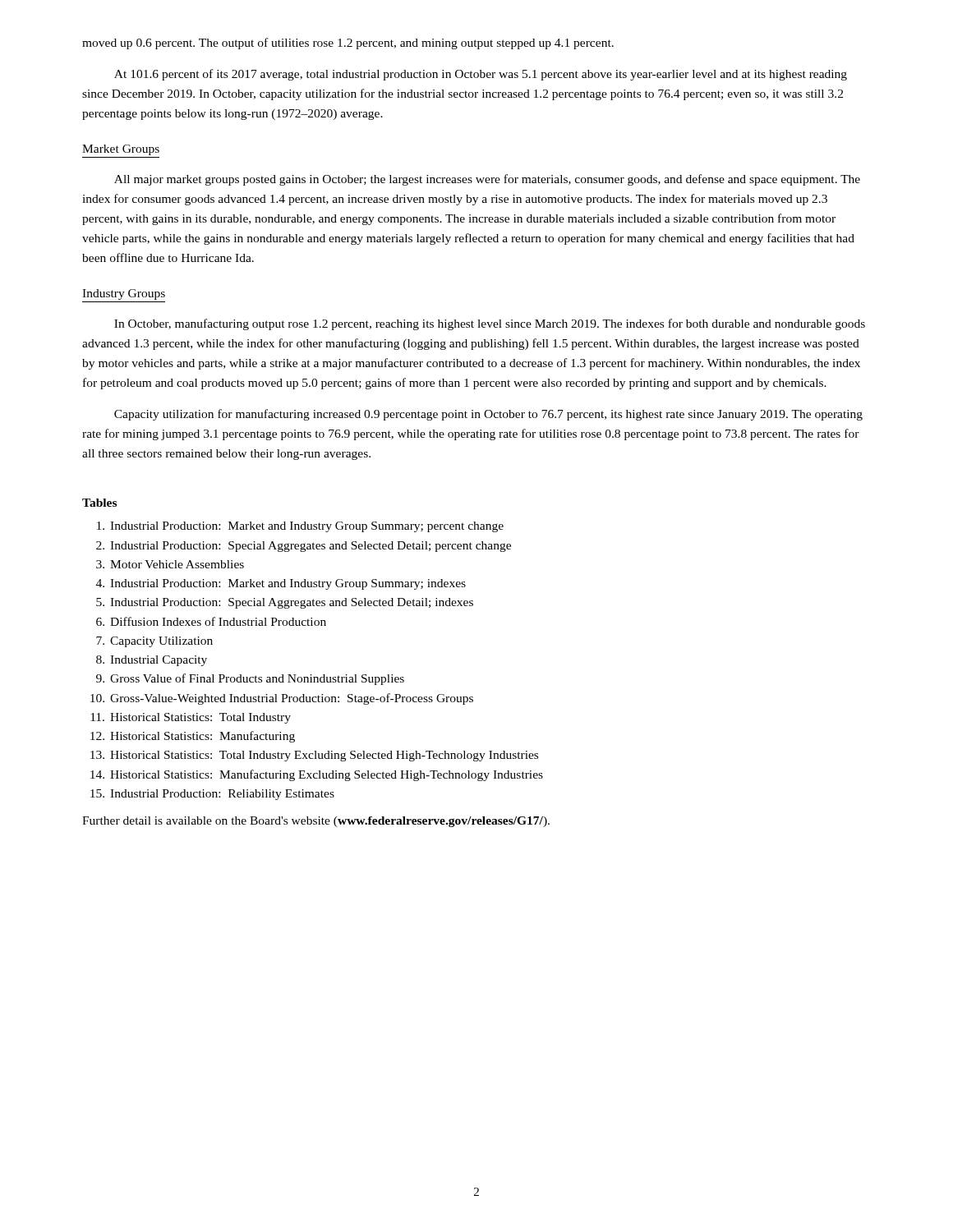Select the list item that reads "4.Industrial Production: Market and Industry Group Summary;"
The image size is (953, 1232).
coord(476,583)
